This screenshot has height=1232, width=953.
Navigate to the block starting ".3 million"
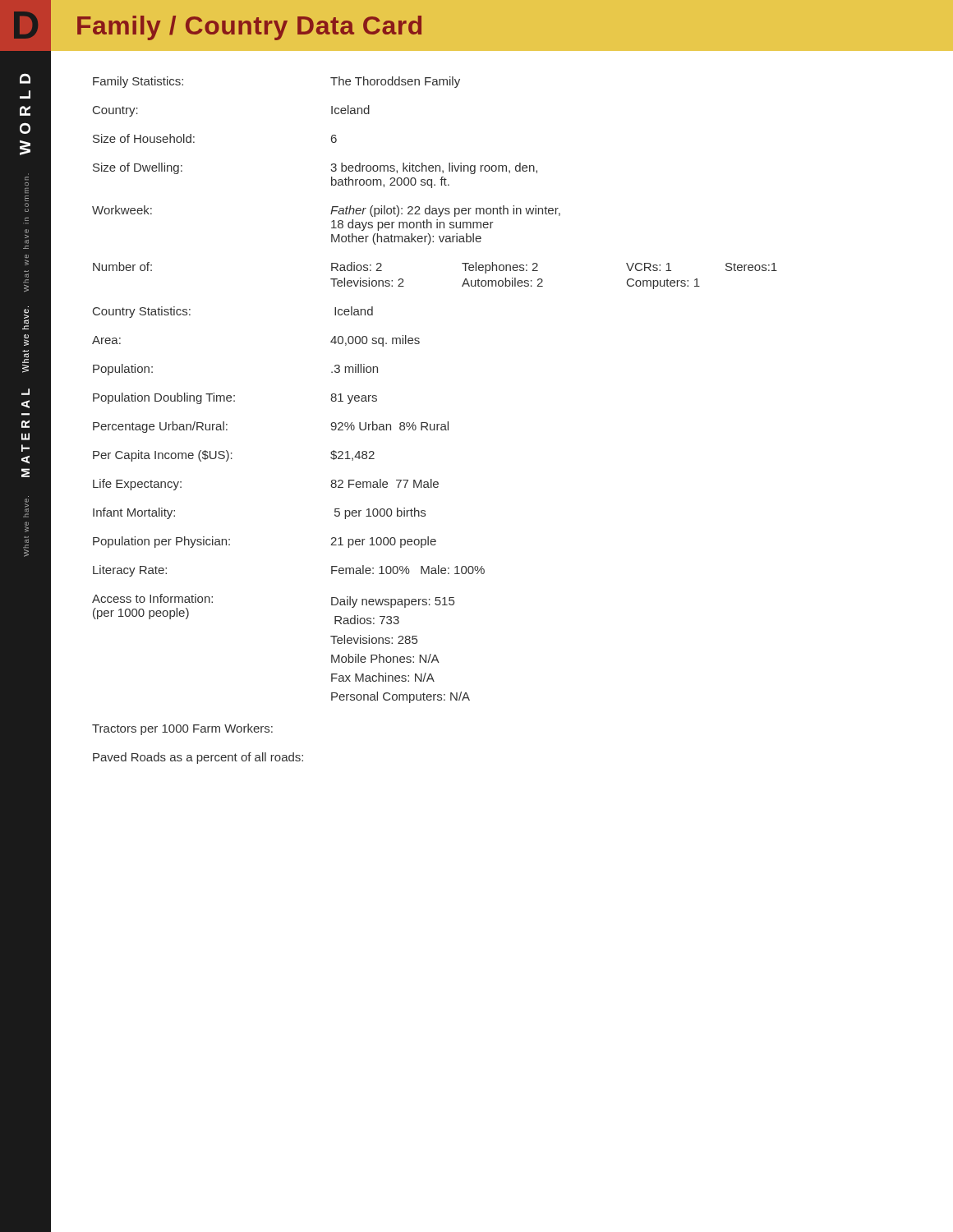pyautogui.click(x=355, y=368)
